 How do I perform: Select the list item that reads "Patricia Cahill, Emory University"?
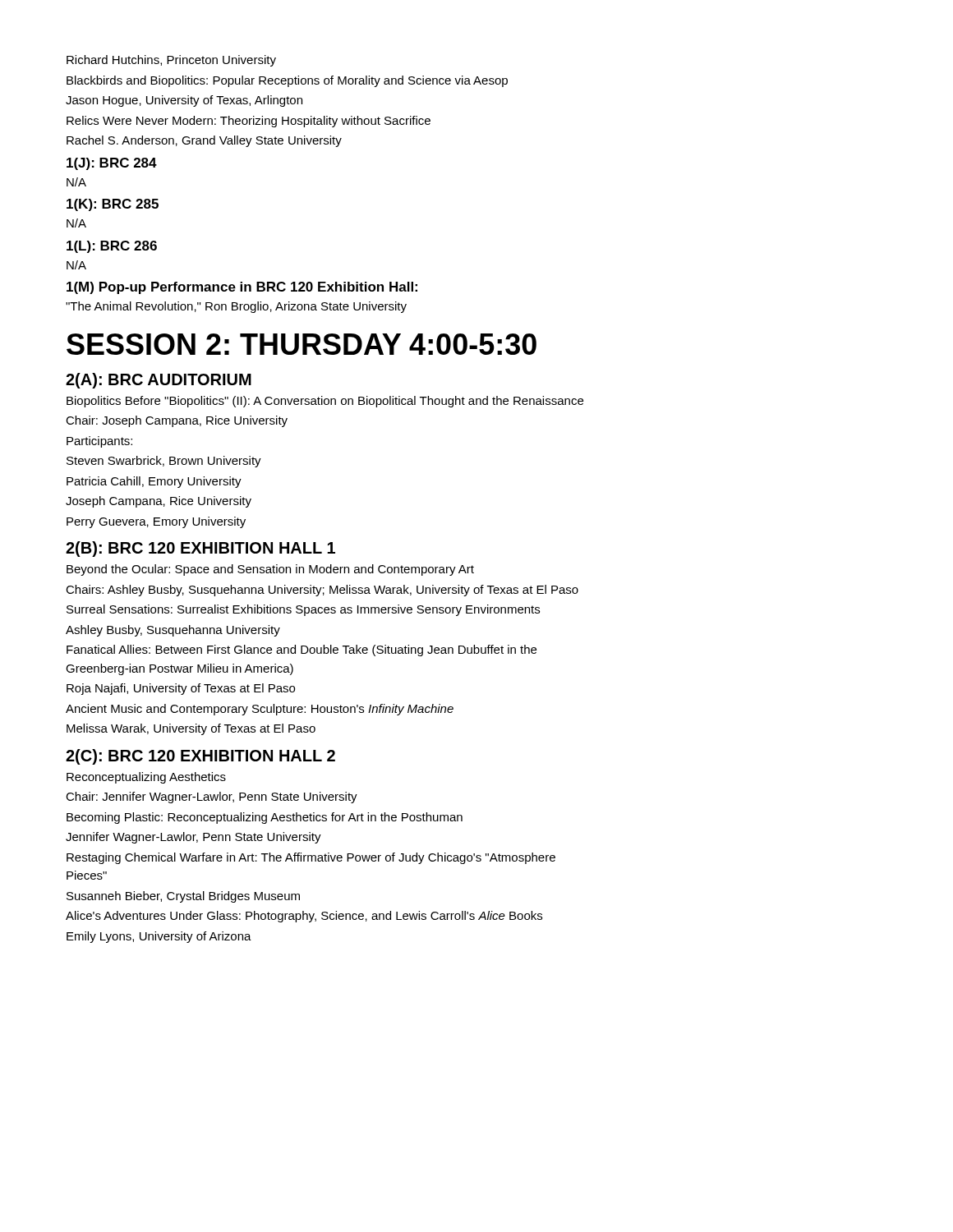[x=153, y=480]
